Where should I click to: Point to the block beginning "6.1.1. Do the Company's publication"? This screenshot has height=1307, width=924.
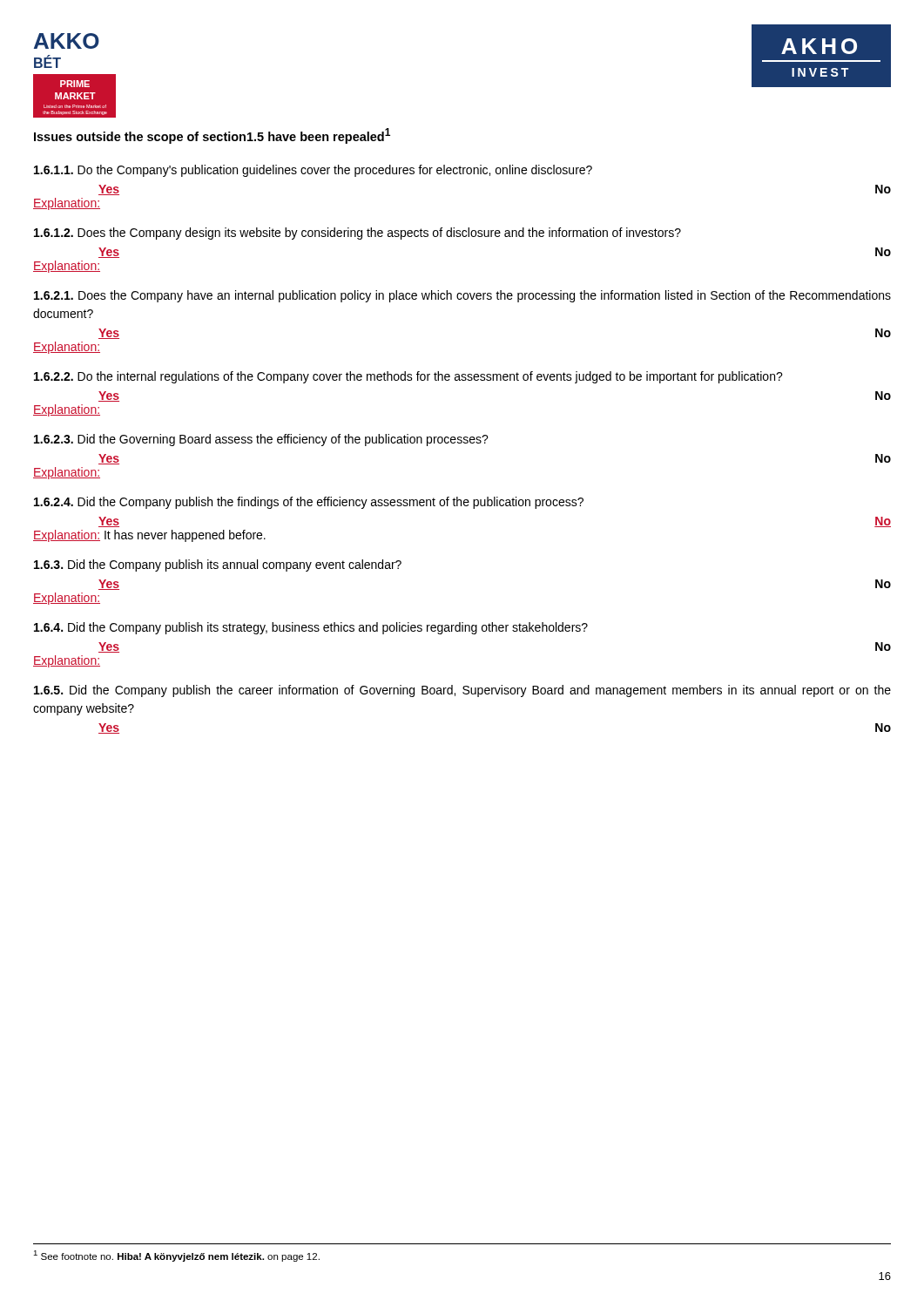pyautogui.click(x=462, y=185)
